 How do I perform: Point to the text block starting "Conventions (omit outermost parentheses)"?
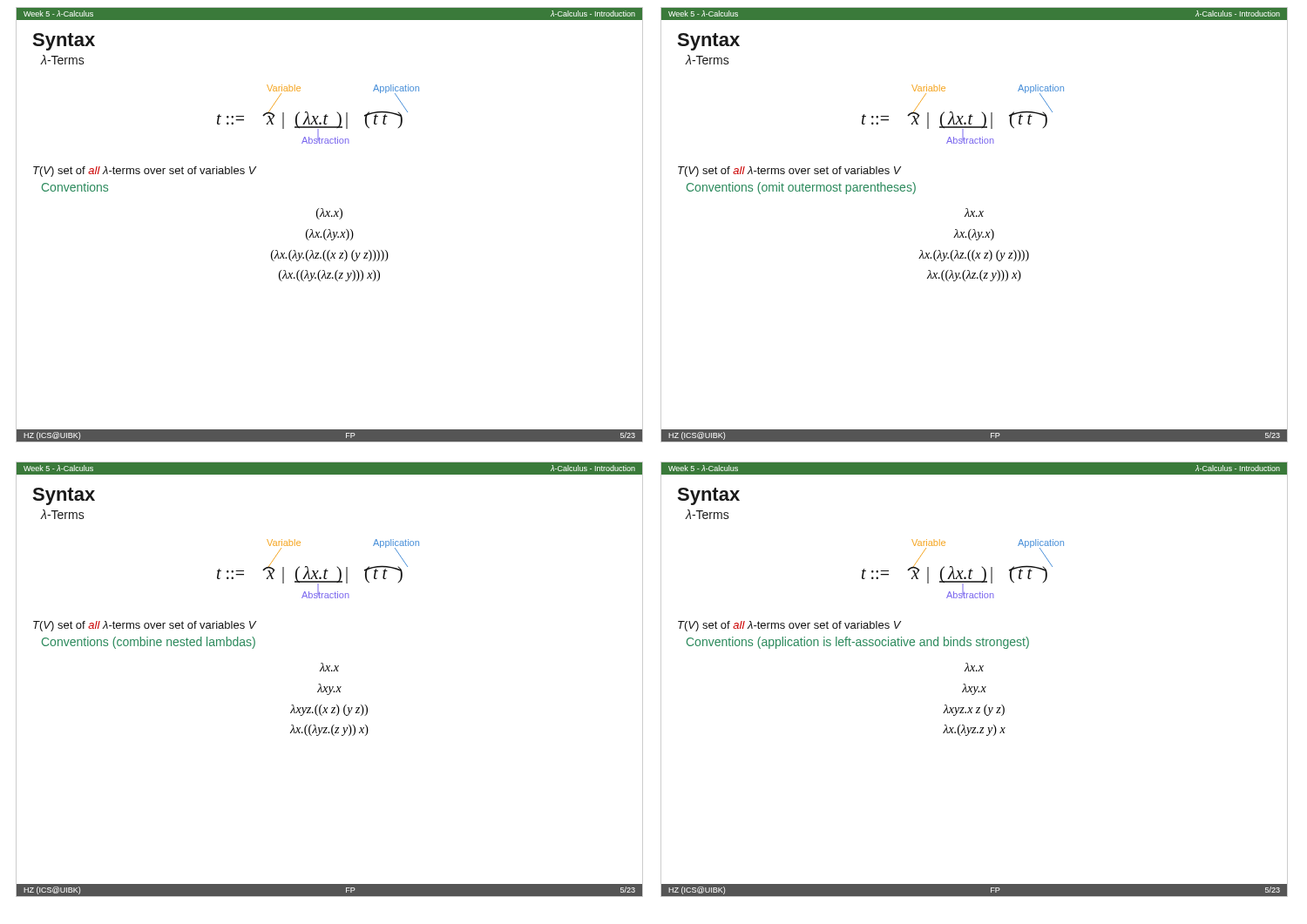tap(799, 188)
